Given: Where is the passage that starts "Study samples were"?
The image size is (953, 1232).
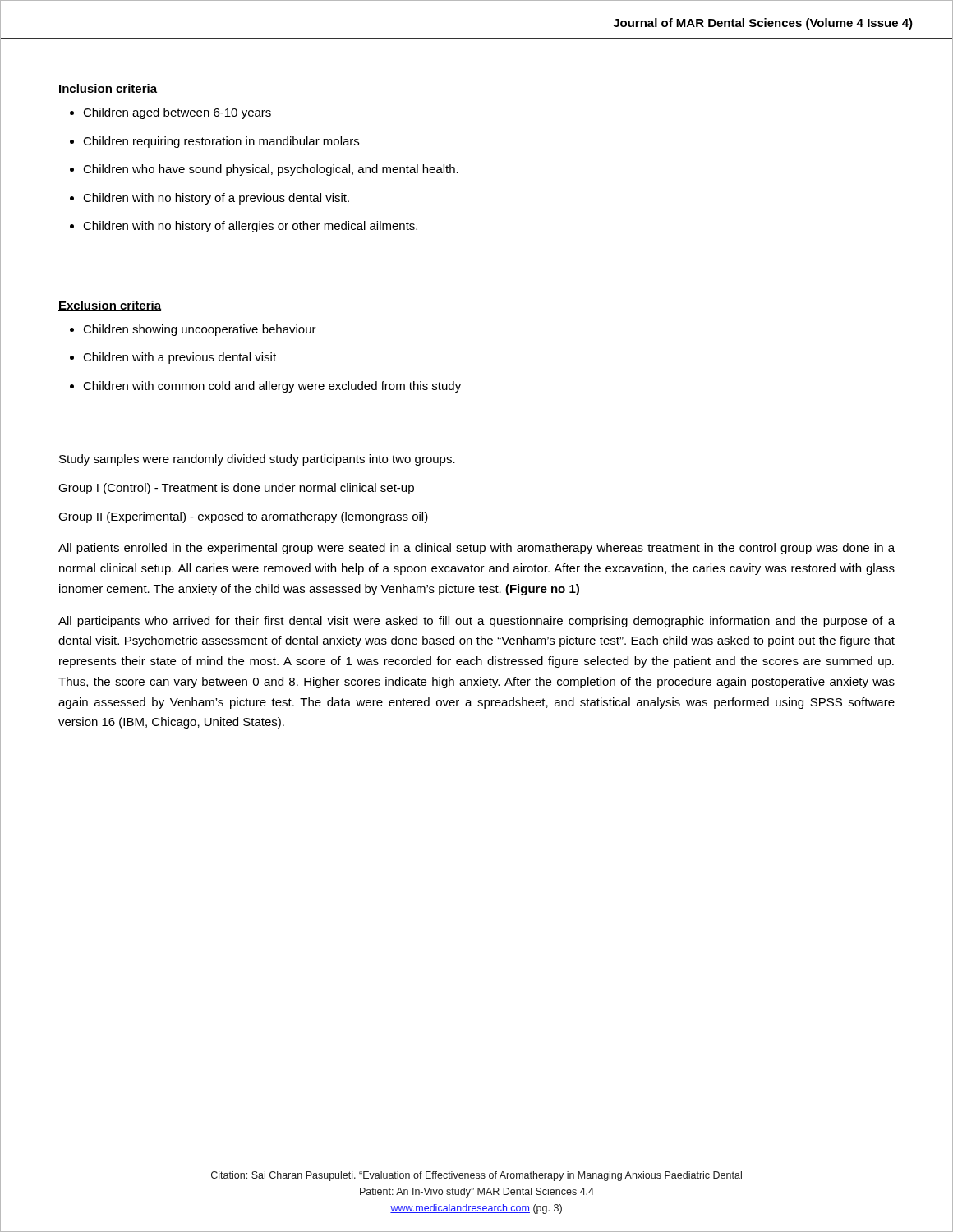Looking at the screenshot, I should (x=257, y=459).
